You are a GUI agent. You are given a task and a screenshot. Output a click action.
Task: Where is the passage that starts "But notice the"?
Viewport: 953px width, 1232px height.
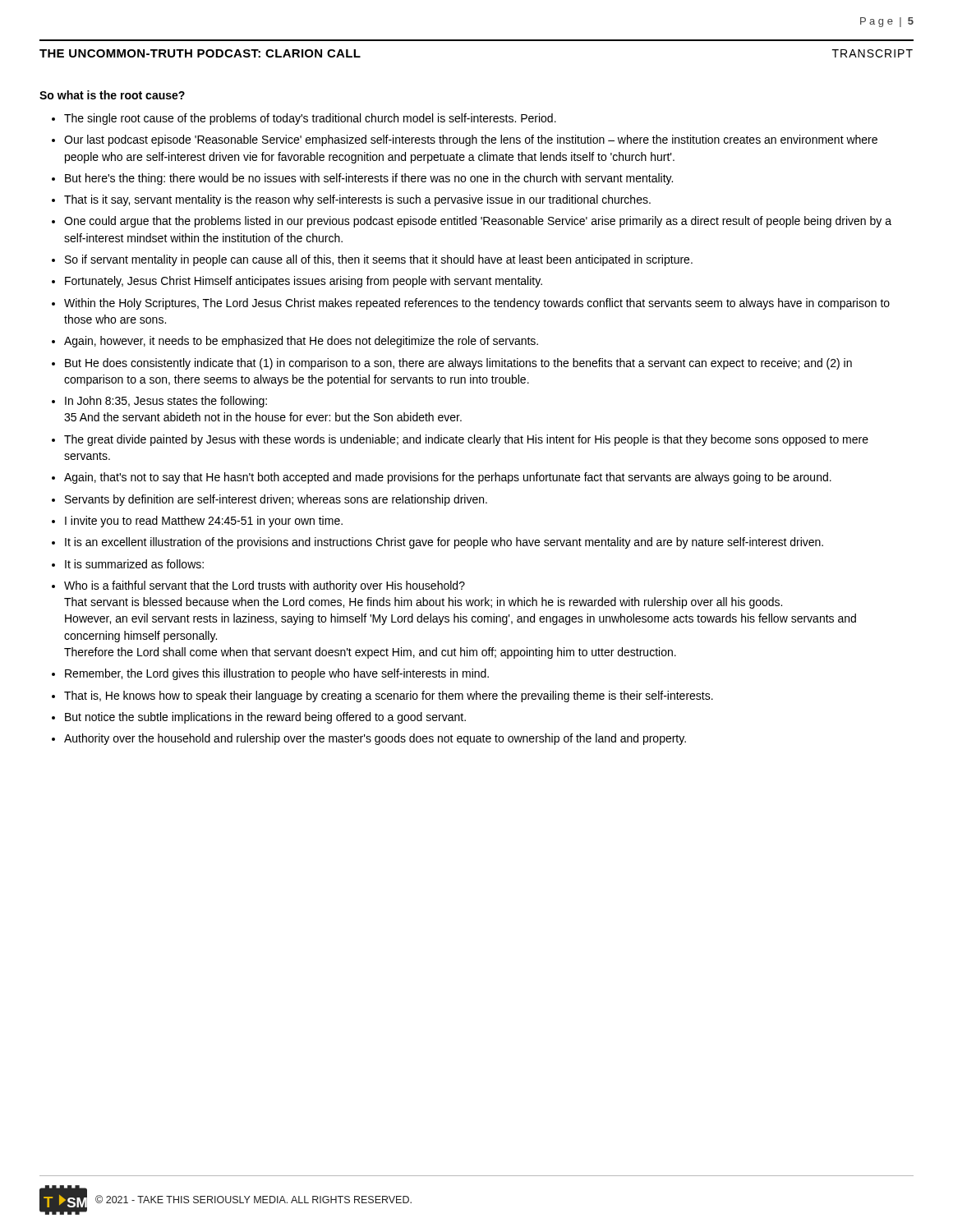(x=265, y=717)
